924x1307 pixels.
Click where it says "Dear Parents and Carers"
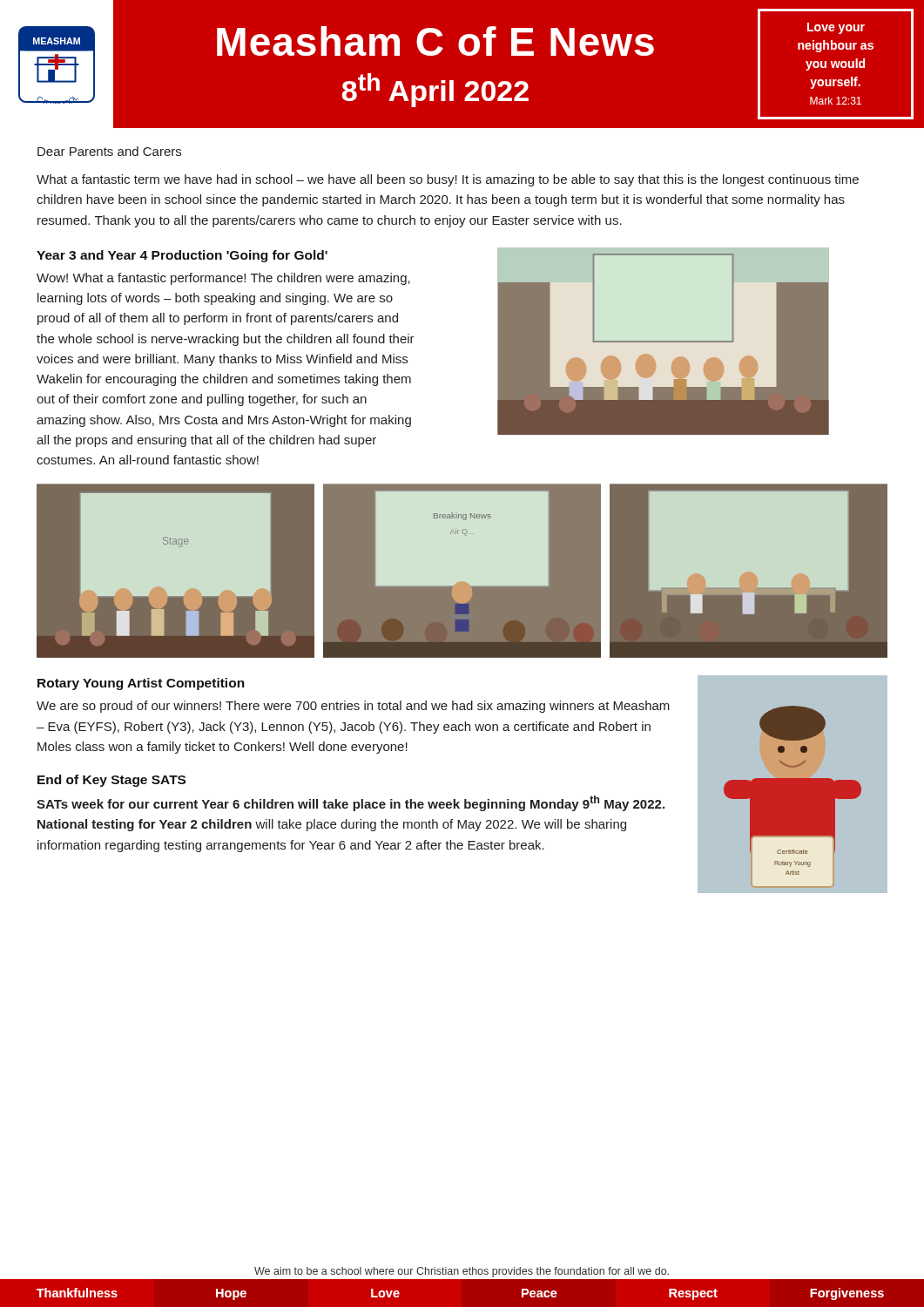point(109,151)
